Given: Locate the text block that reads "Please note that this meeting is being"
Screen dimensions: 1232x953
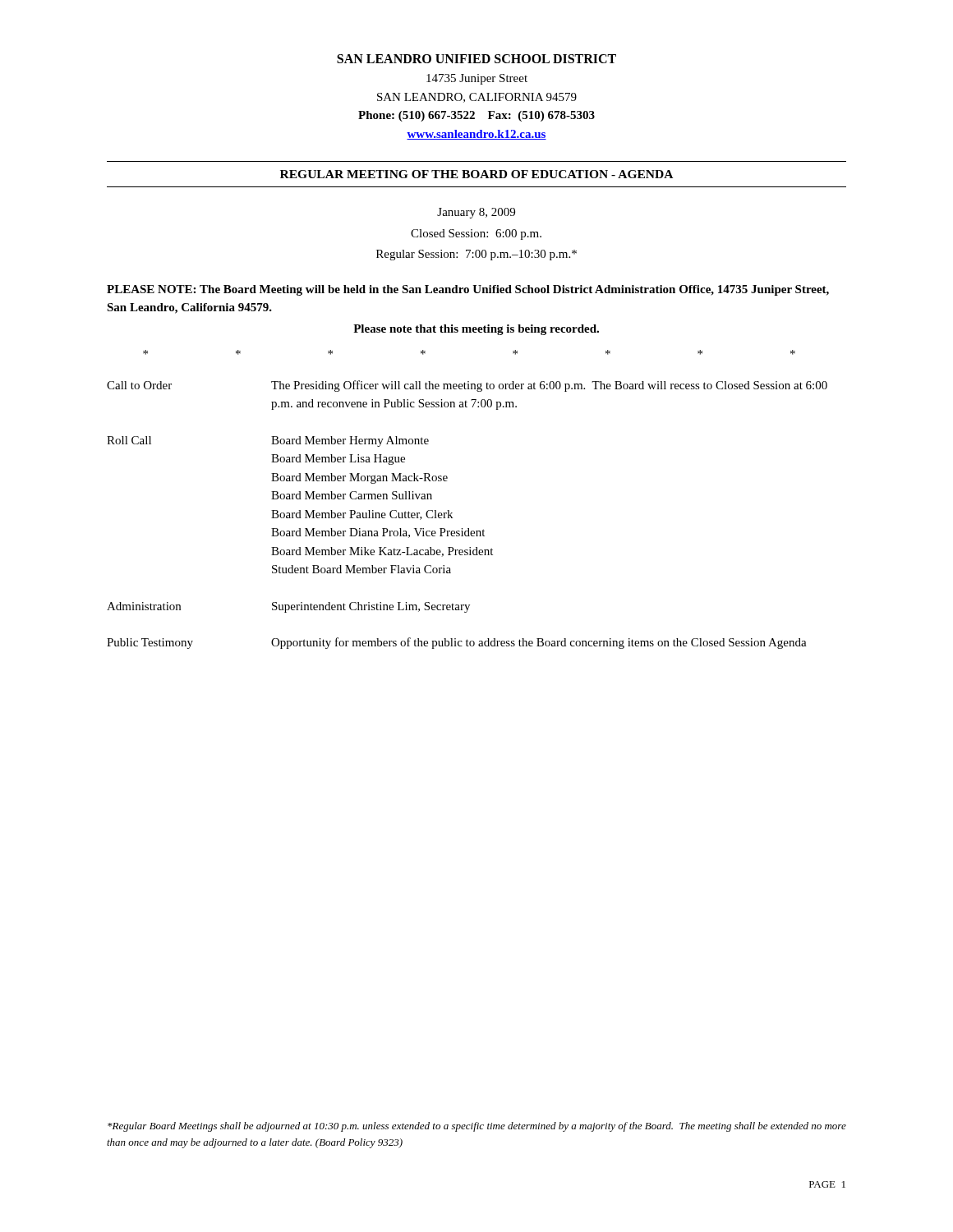Looking at the screenshot, I should click(476, 328).
